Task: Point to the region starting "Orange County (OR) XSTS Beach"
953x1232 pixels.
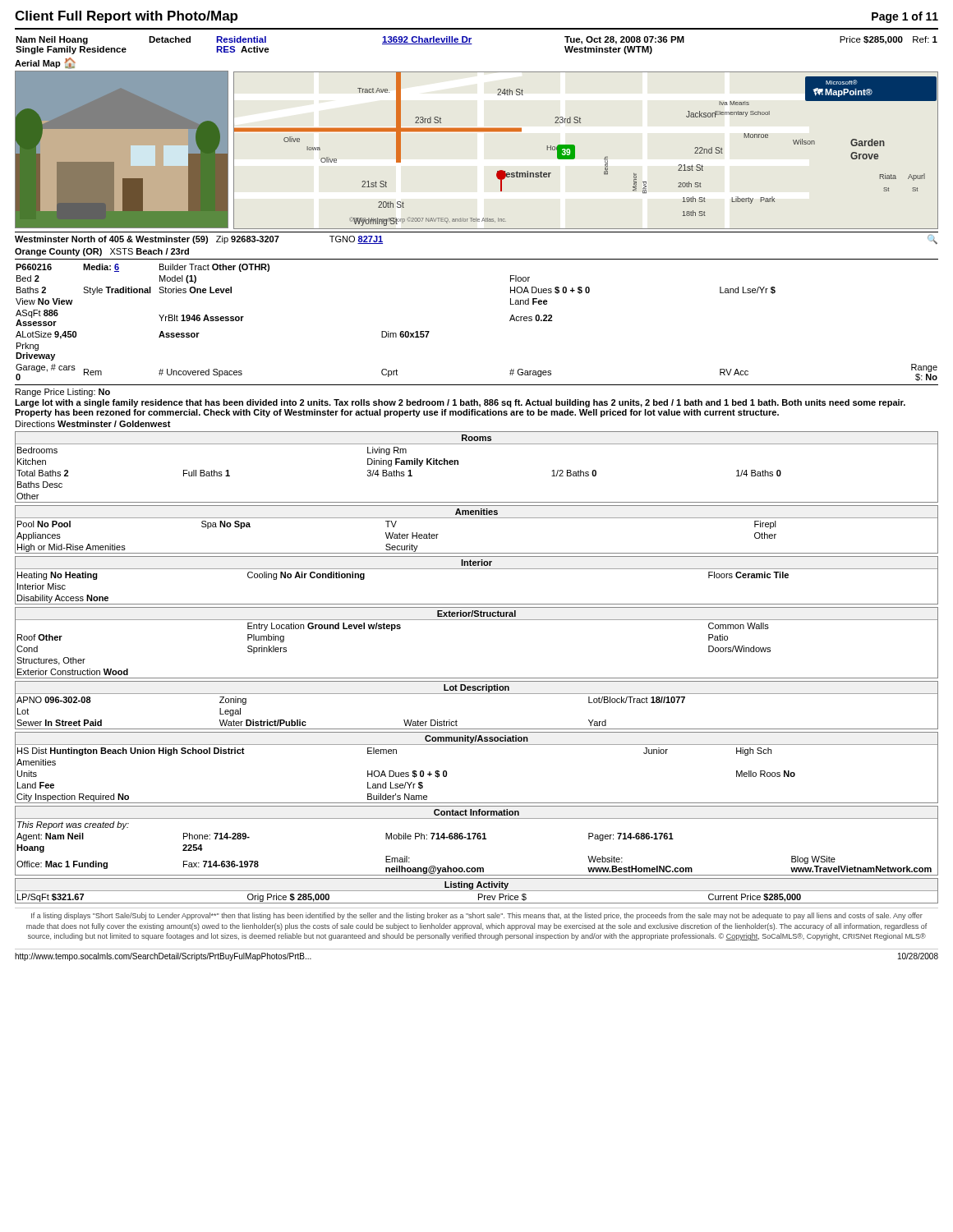Action: 102,251
